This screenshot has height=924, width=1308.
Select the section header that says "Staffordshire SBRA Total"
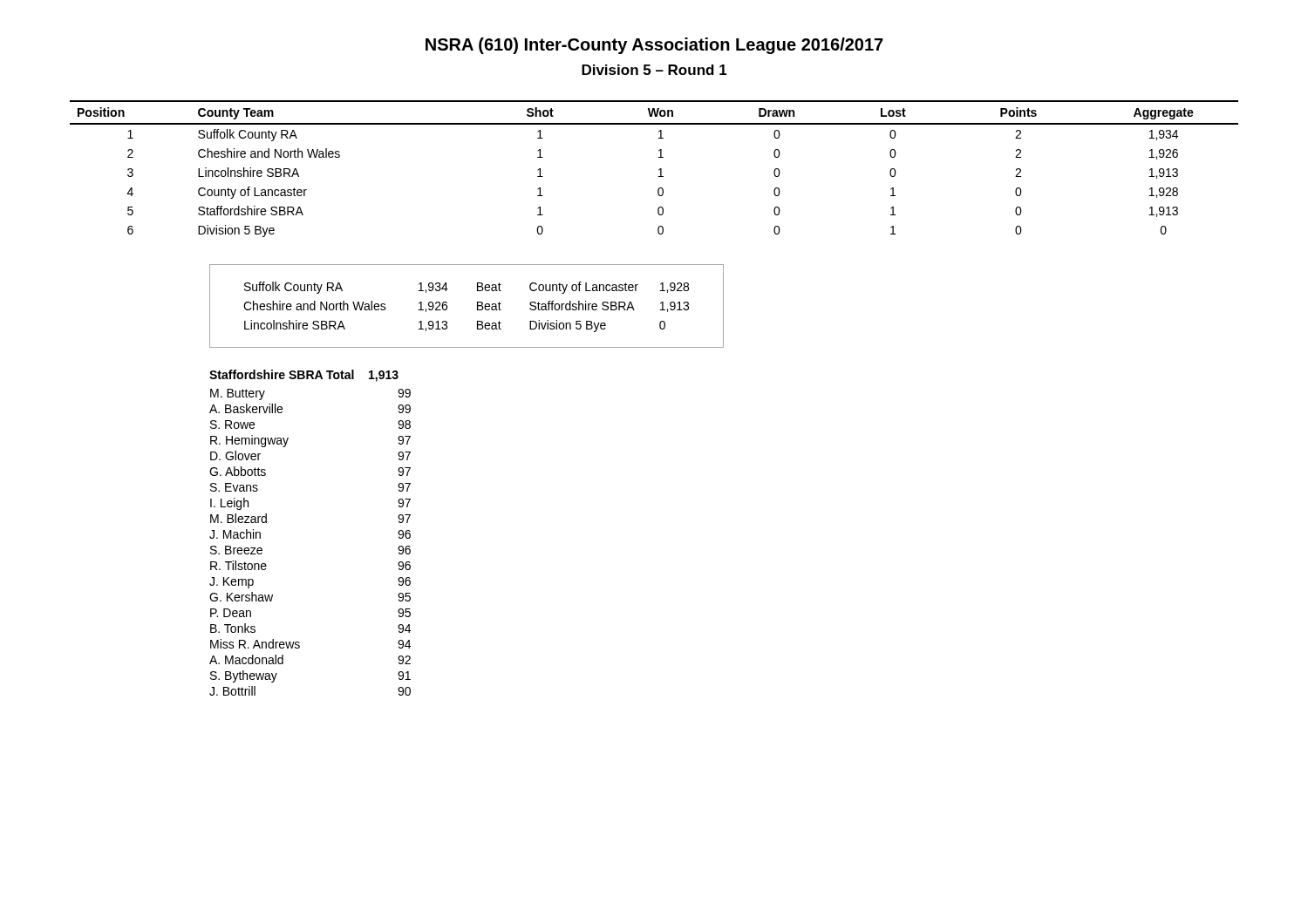click(x=304, y=375)
